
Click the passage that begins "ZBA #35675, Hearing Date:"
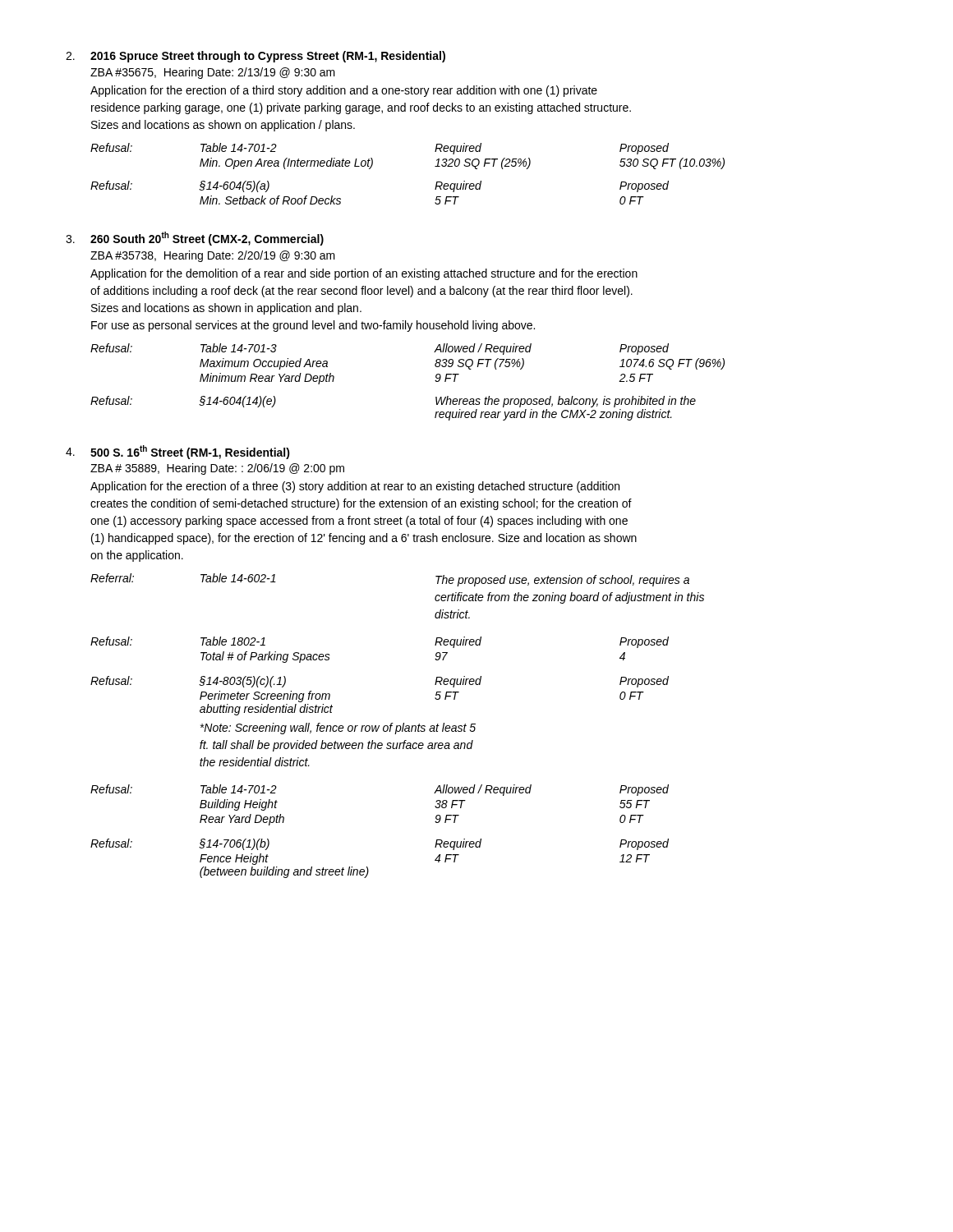213,72
